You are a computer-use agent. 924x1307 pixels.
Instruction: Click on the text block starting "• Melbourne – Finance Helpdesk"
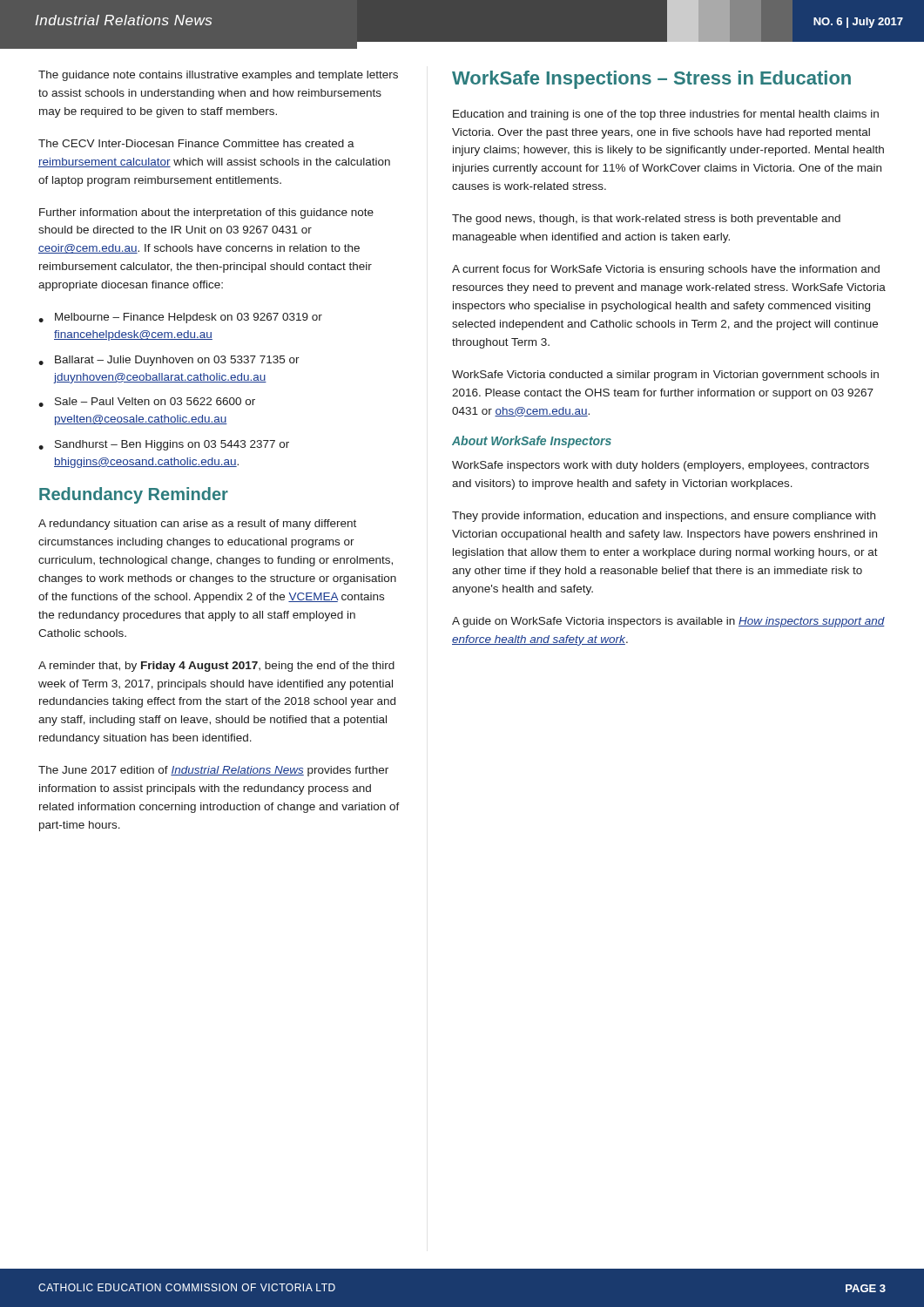(x=219, y=326)
